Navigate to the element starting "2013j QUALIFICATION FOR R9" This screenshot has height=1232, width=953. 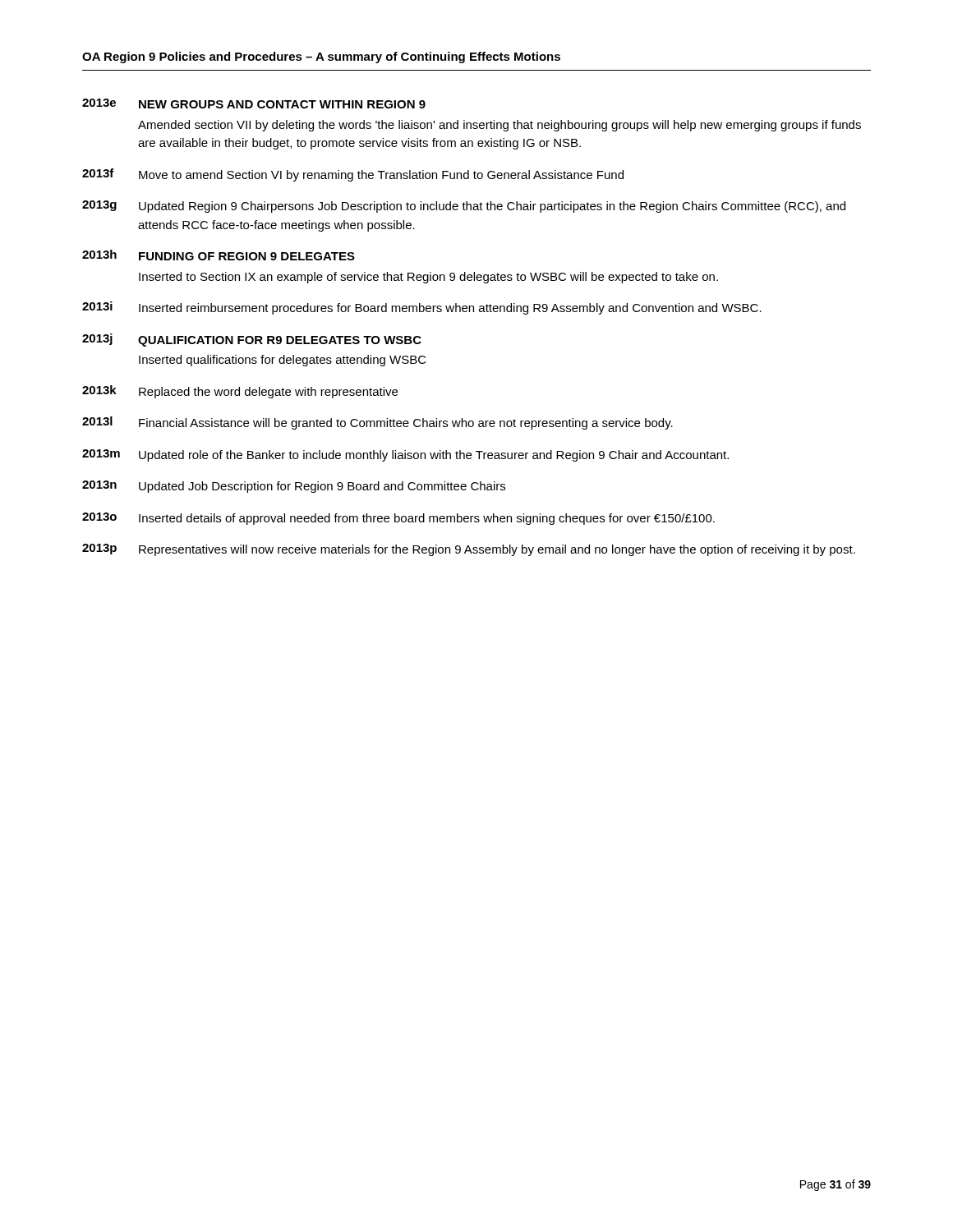pos(252,340)
